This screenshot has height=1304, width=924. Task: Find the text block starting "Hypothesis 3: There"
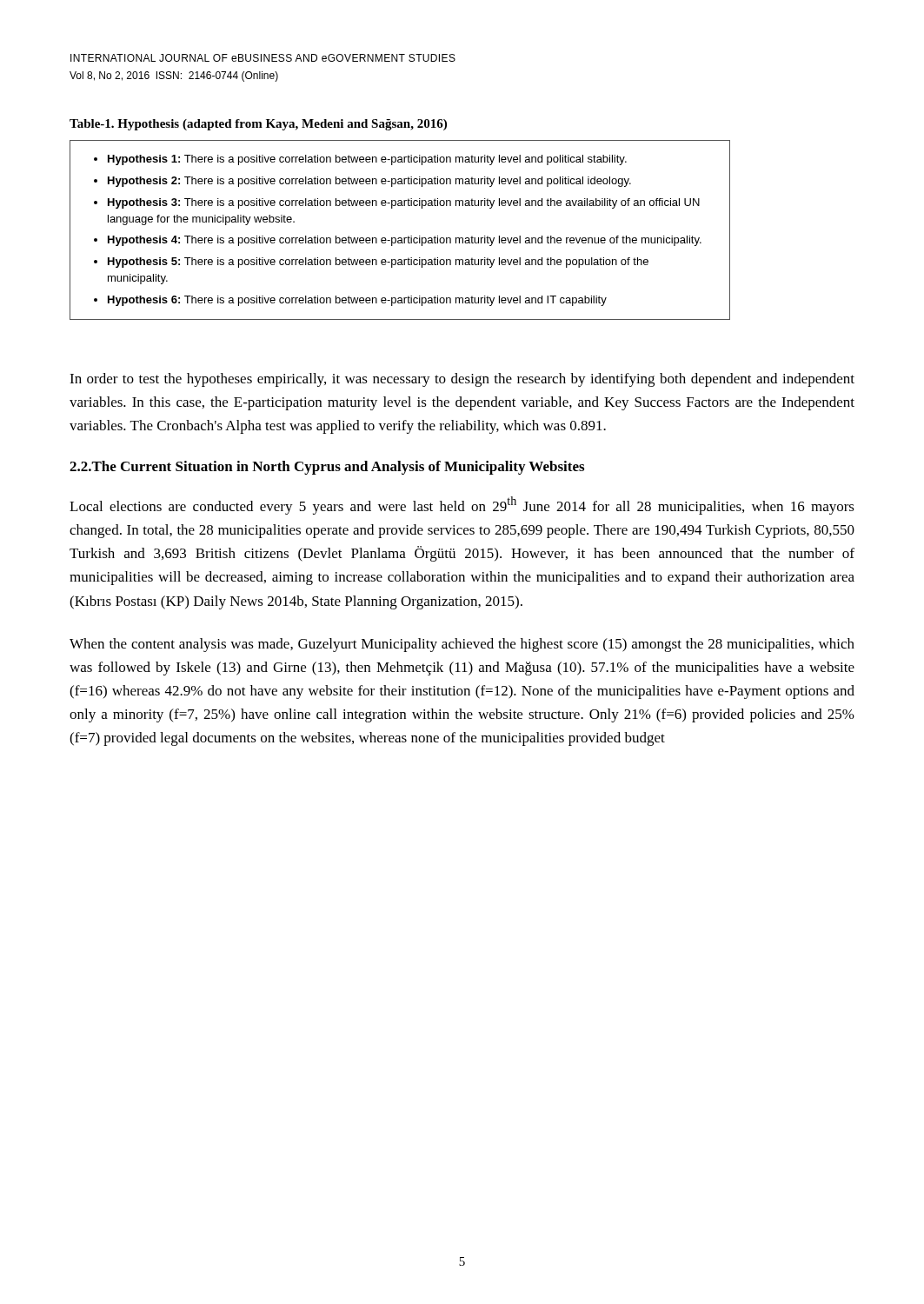403,210
